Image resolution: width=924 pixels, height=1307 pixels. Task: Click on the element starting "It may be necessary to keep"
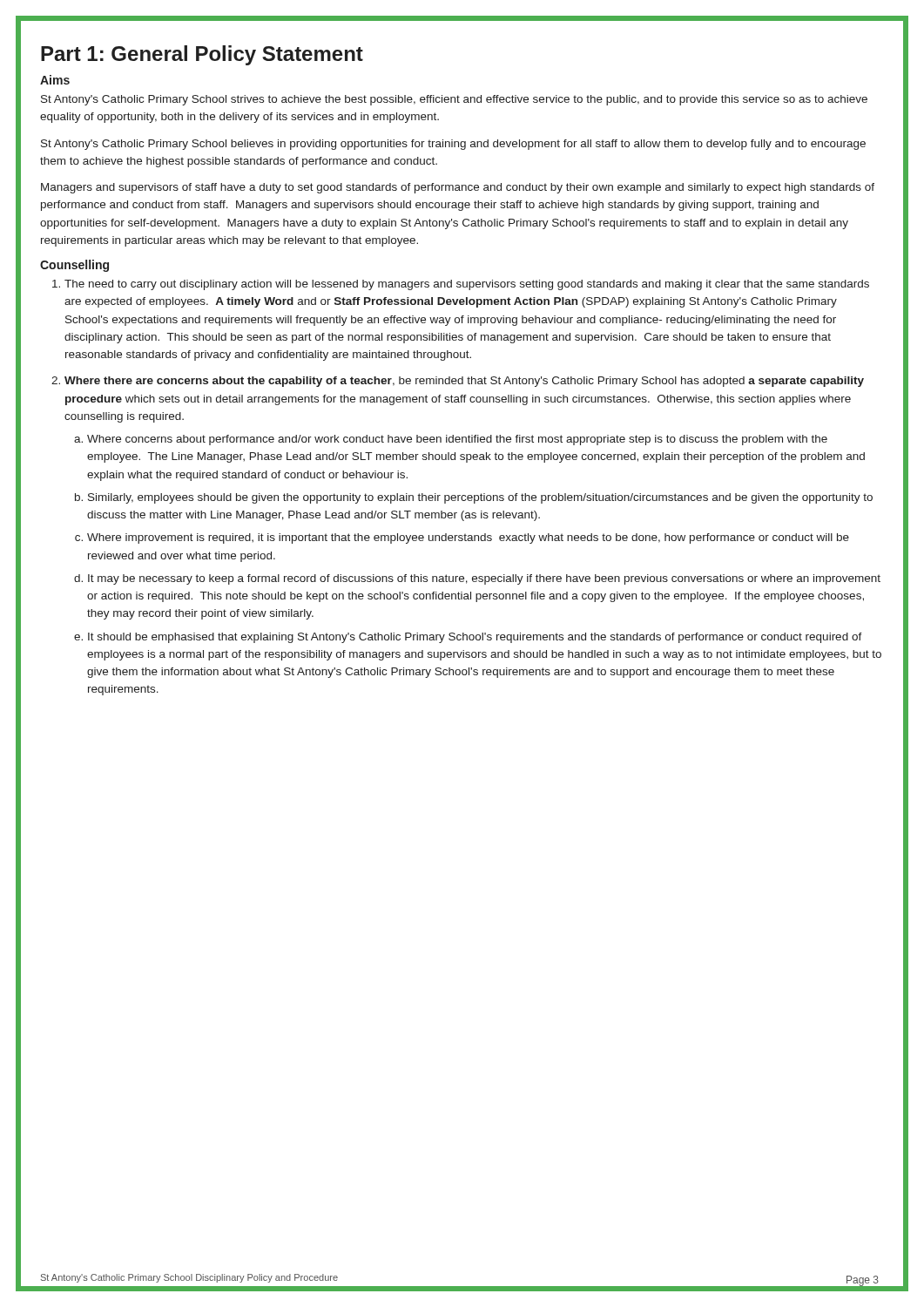tap(484, 596)
